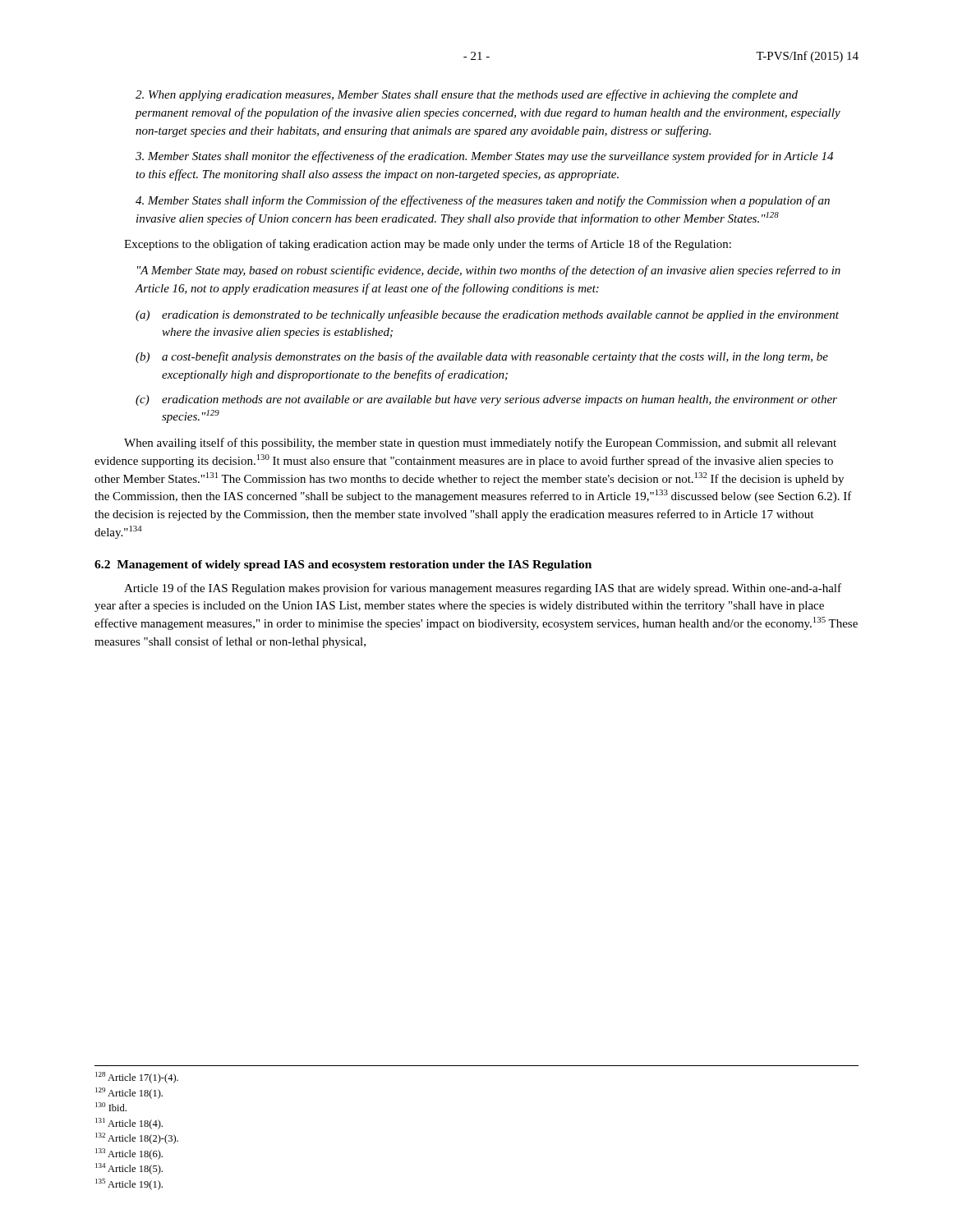
Task: Find the element starting "When applying eradication measures, Member"
Action: (489, 113)
